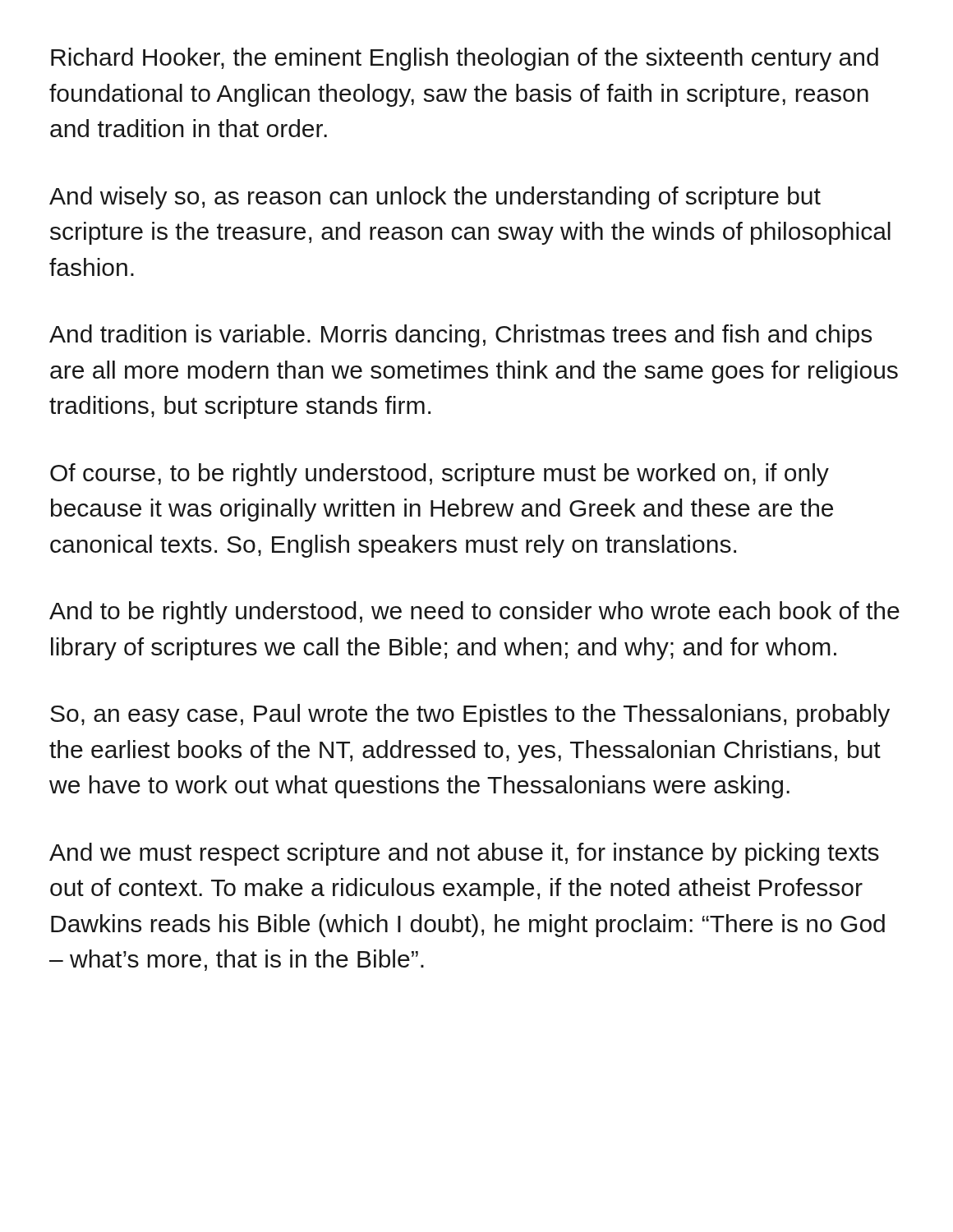The width and height of the screenshot is (953, 1232).
Task: Click on the text block that reads "Richard Hooker, the eminent"
Action: pos(464,93)
